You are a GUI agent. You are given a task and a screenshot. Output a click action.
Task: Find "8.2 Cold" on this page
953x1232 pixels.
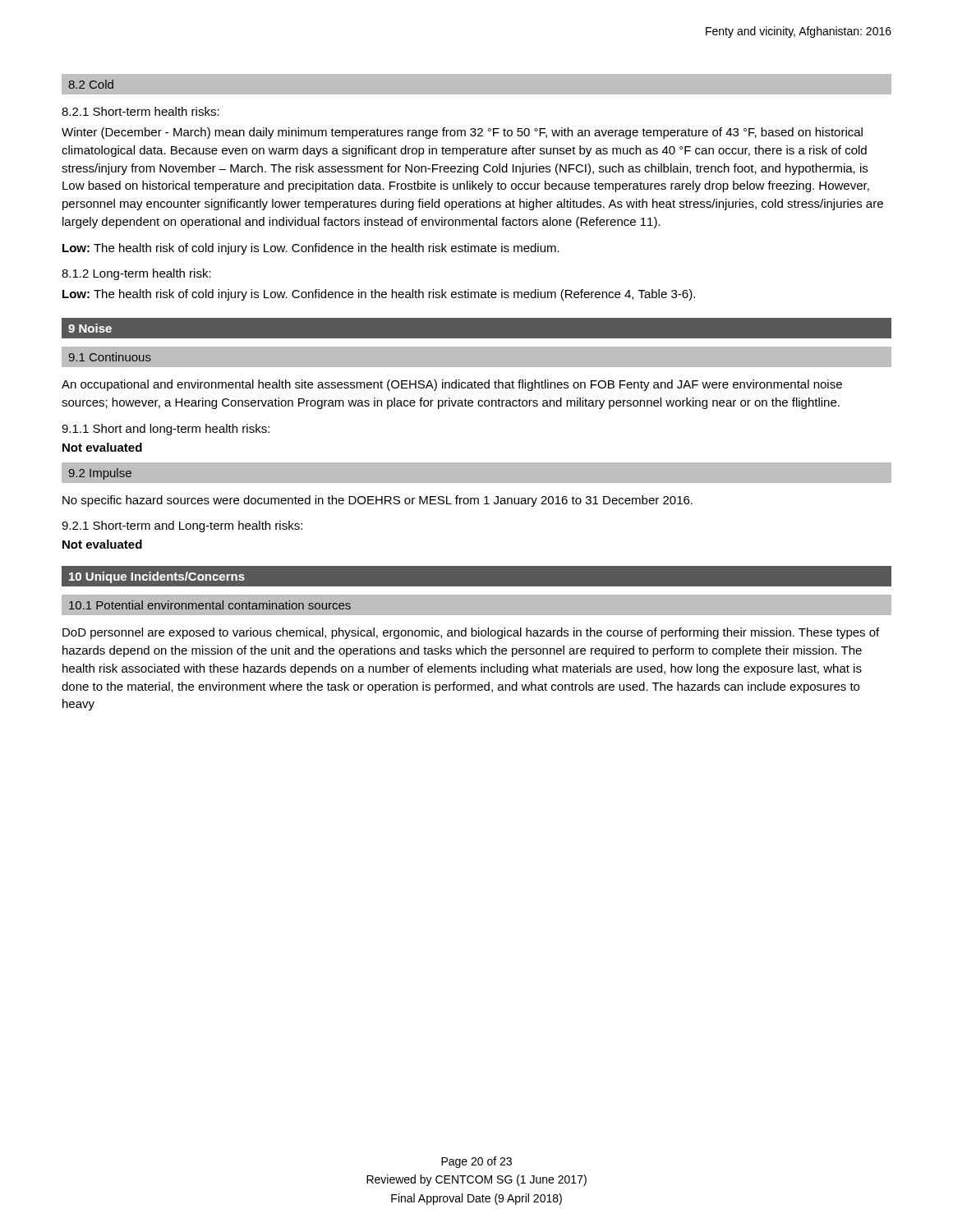point(91,84)
